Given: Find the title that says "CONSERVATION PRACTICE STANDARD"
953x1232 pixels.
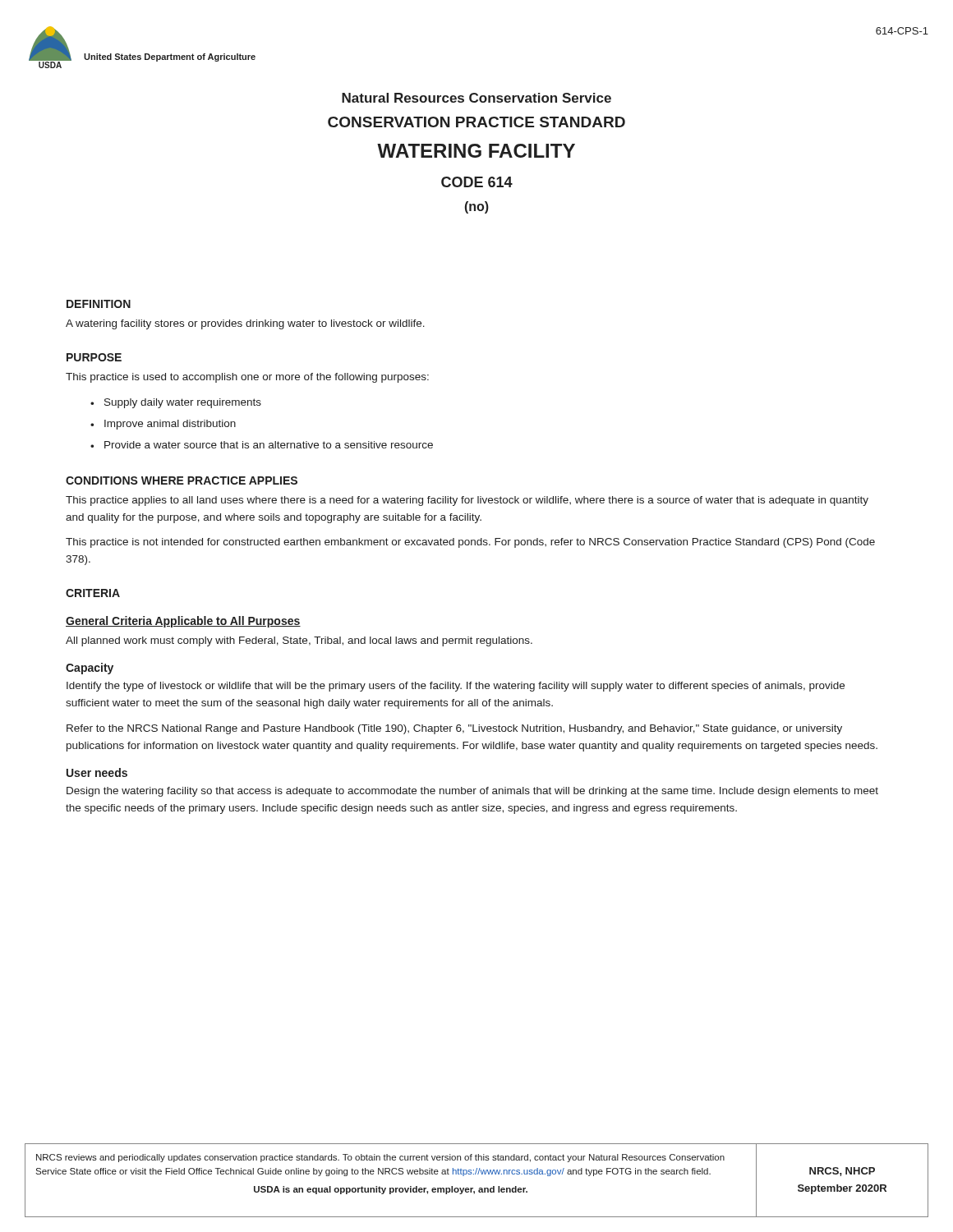Looking at the screenshot, I should [x=476, y=122].
